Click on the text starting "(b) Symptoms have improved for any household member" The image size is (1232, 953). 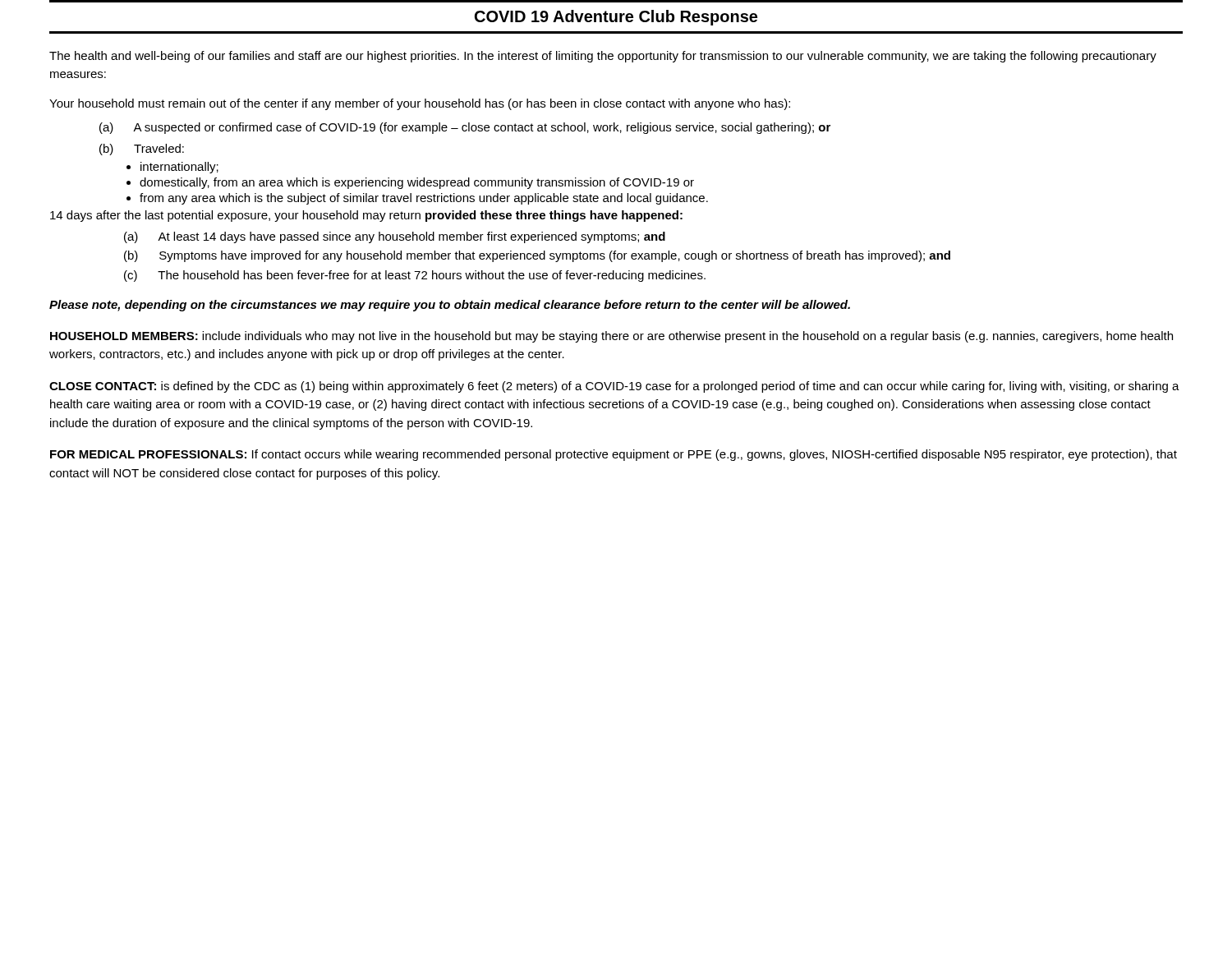[x=537, y=255]
